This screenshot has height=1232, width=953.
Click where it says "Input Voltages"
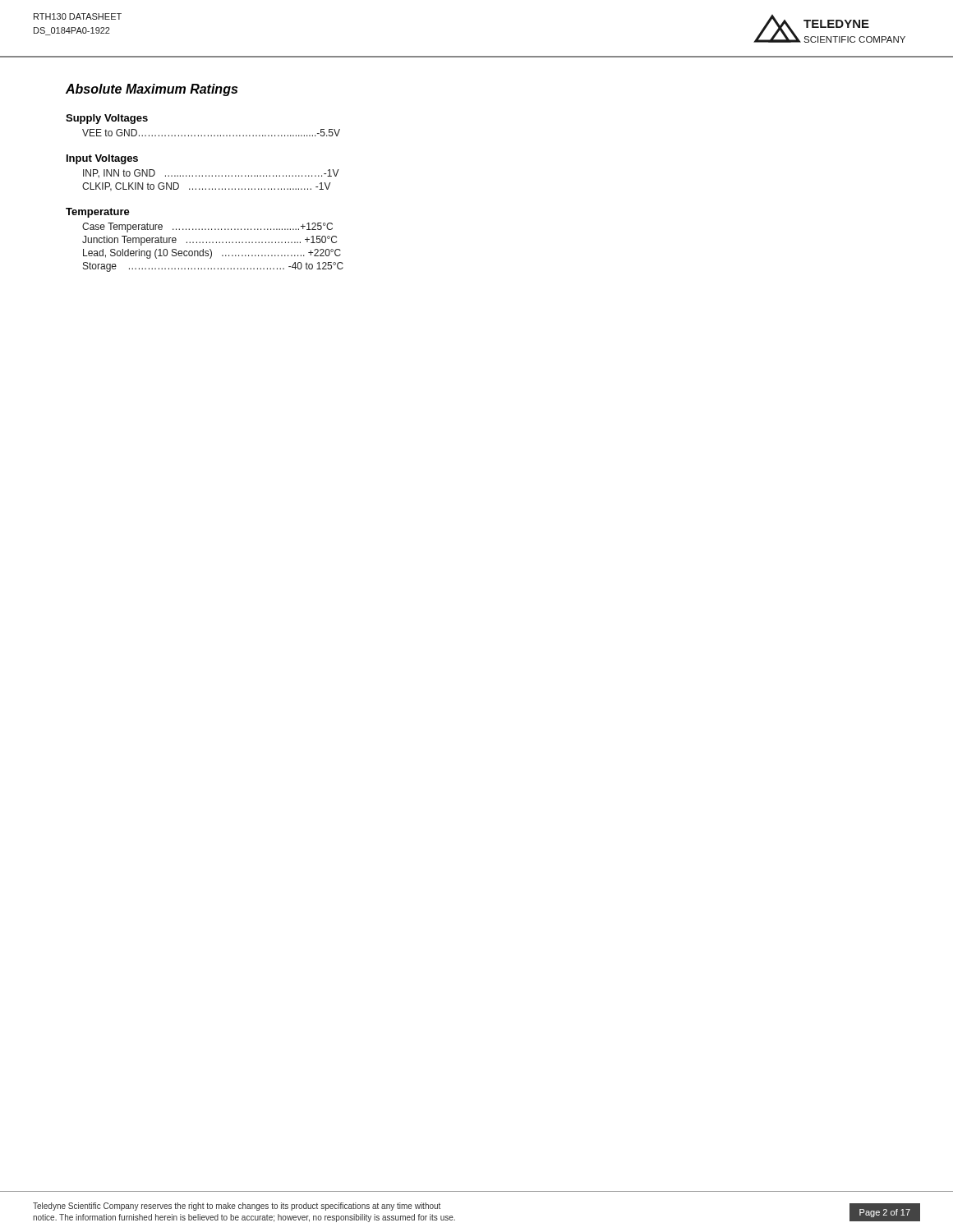(102, 158)
